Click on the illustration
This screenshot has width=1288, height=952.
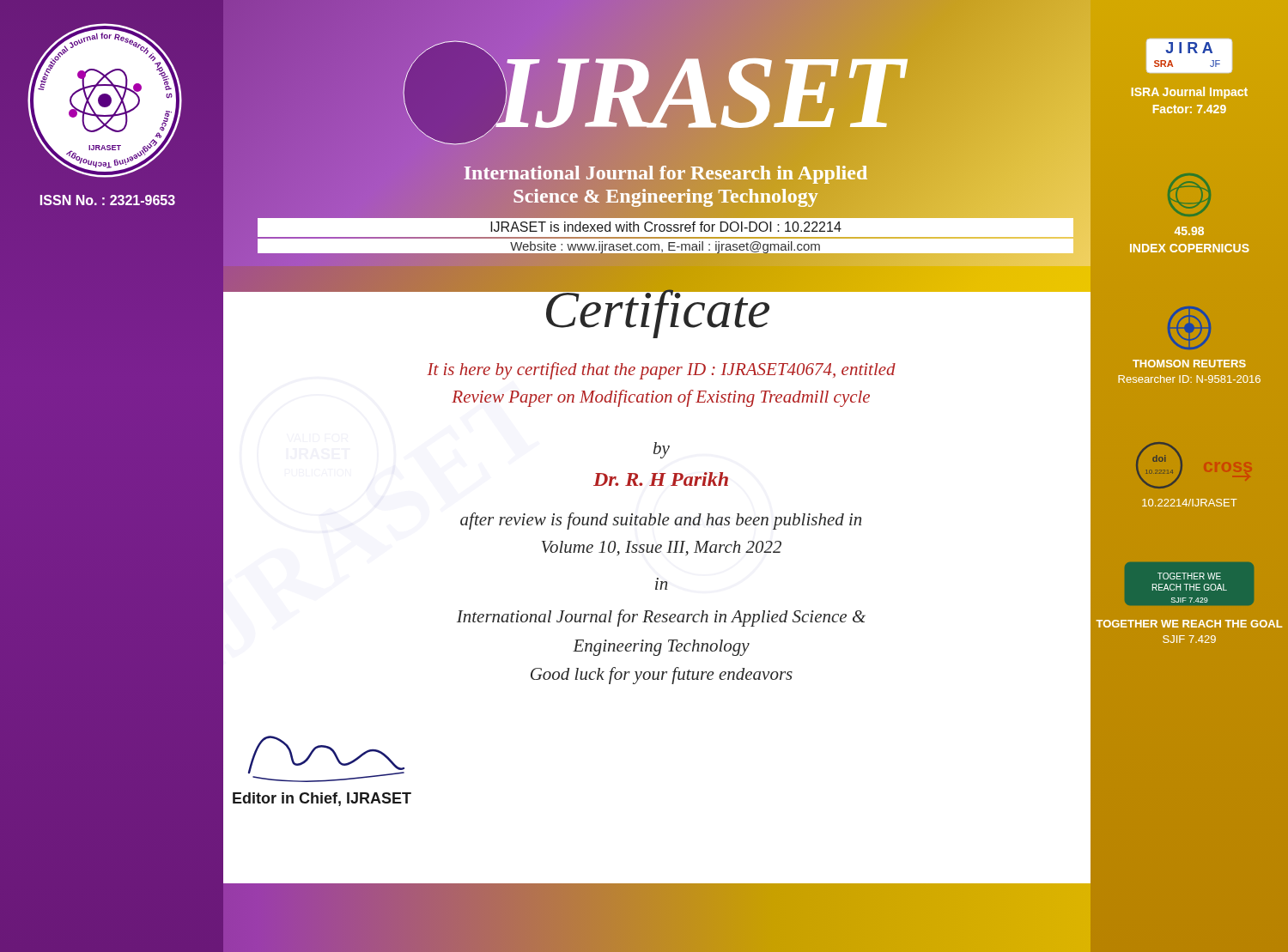pyautogui.click(x=326, y=755)
